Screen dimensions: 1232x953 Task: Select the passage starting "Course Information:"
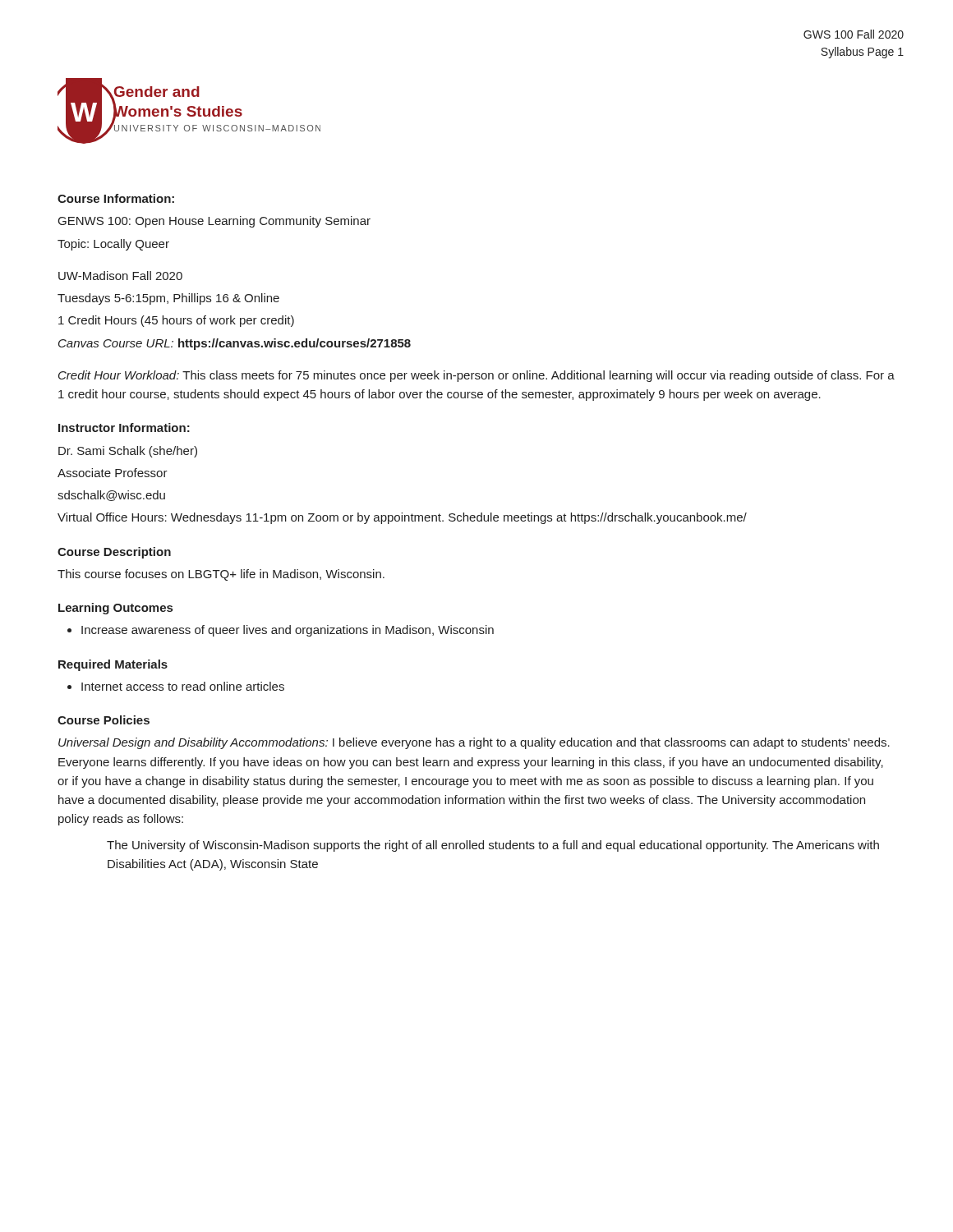[x=116, y=198]
